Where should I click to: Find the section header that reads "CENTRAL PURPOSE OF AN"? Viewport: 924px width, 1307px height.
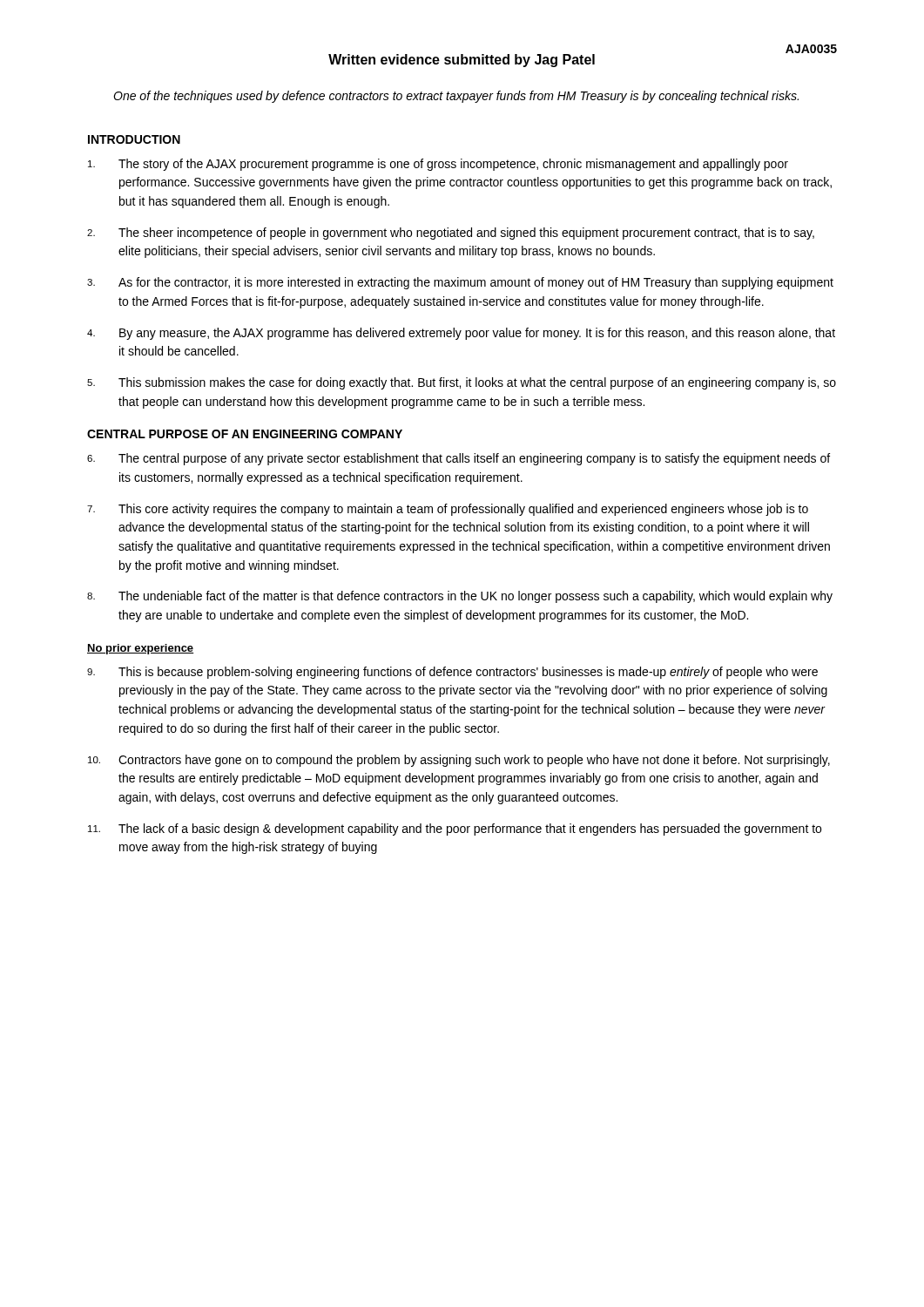click(x=245, y=434)
